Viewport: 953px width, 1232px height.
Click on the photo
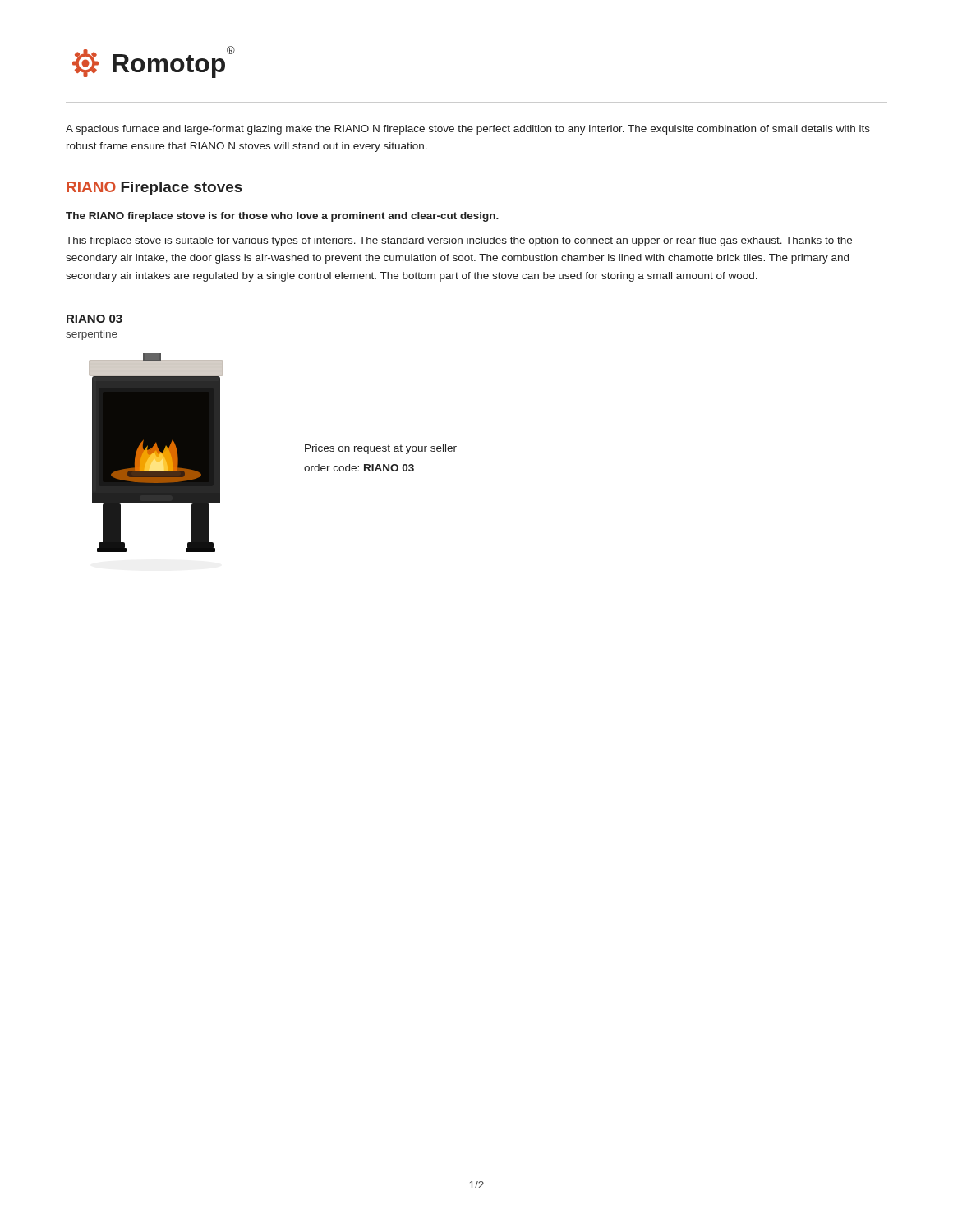point(156,462)
